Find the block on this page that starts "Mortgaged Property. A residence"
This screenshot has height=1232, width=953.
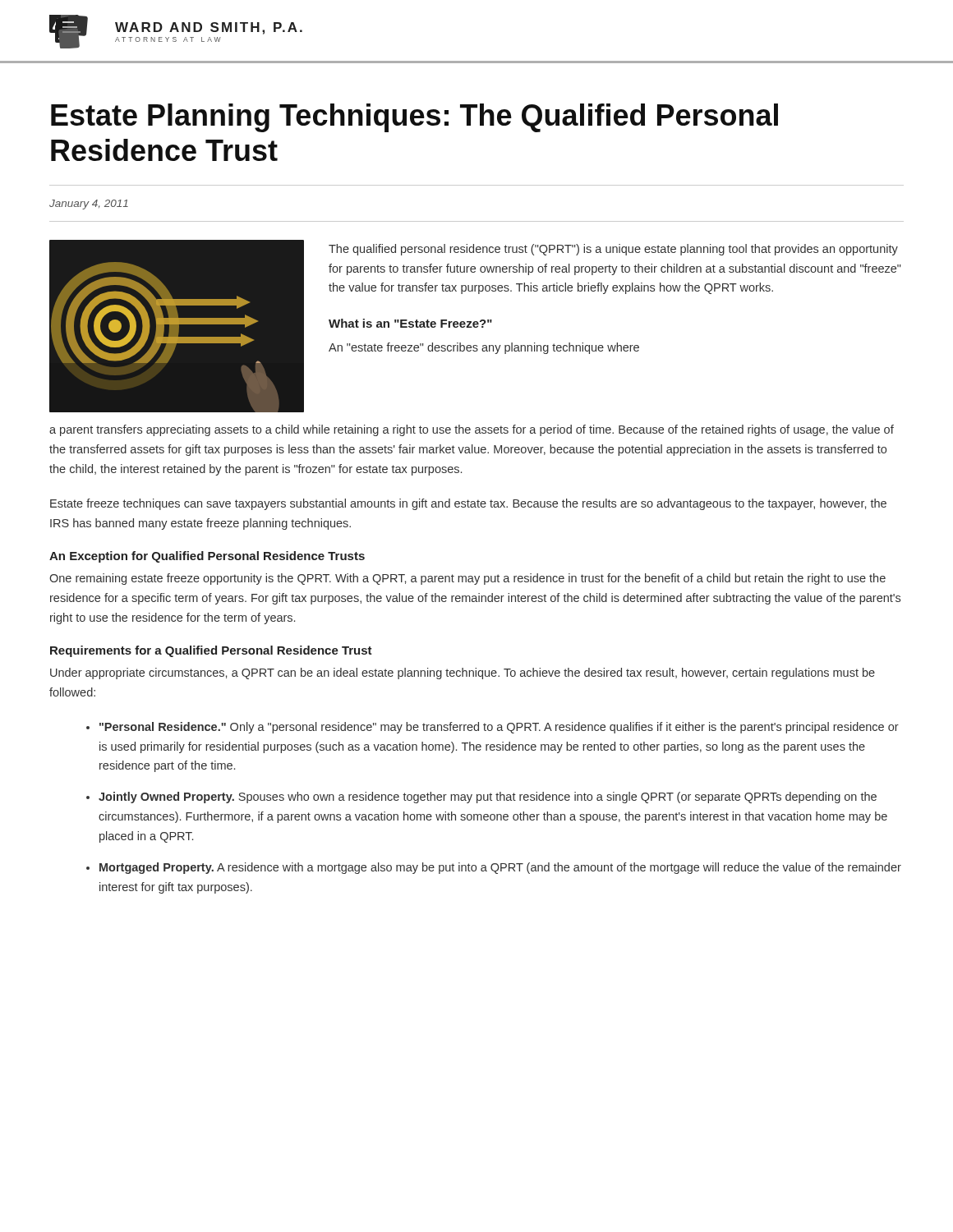point(500,877)
